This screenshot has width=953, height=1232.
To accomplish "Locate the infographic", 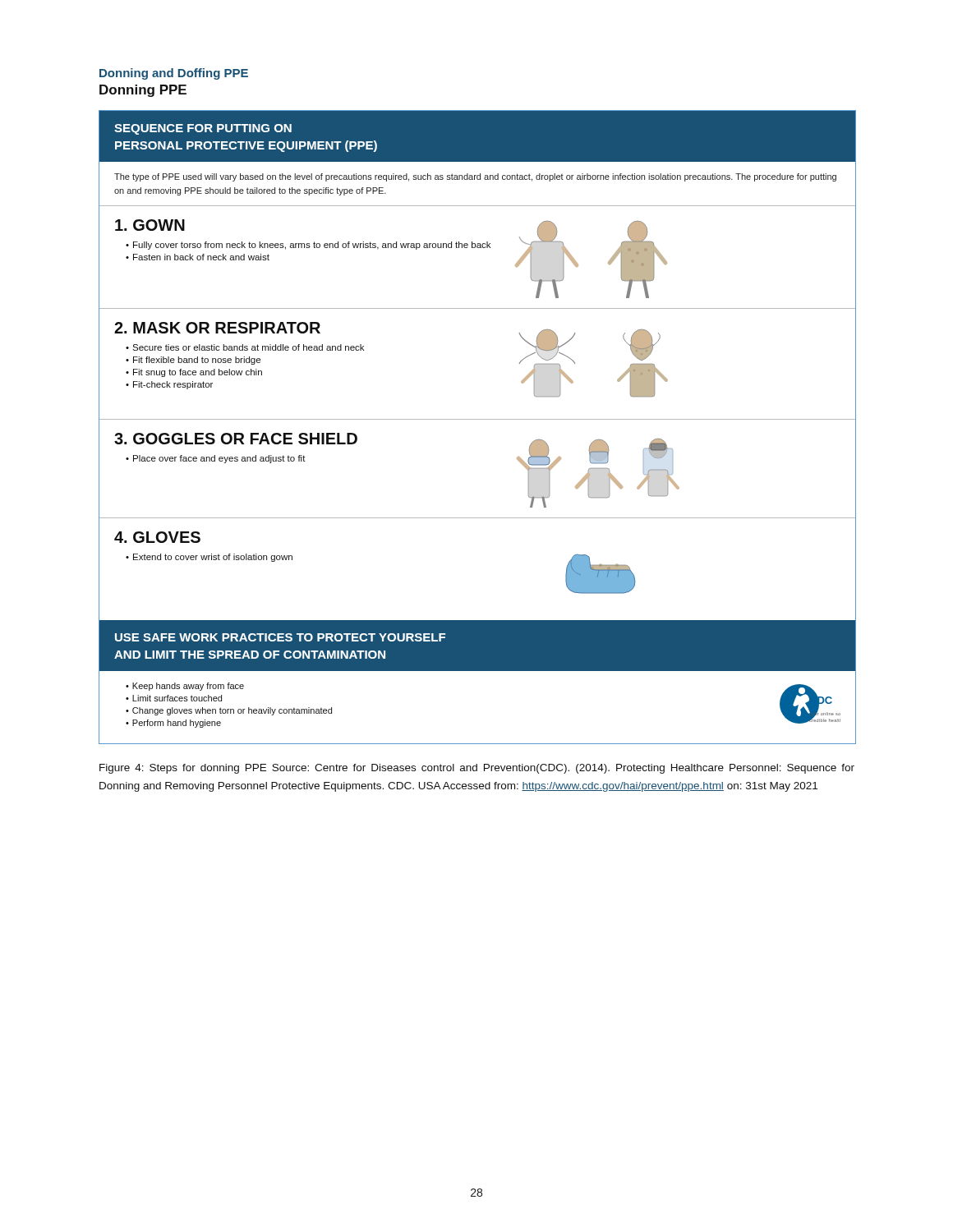I will point(476,427).
